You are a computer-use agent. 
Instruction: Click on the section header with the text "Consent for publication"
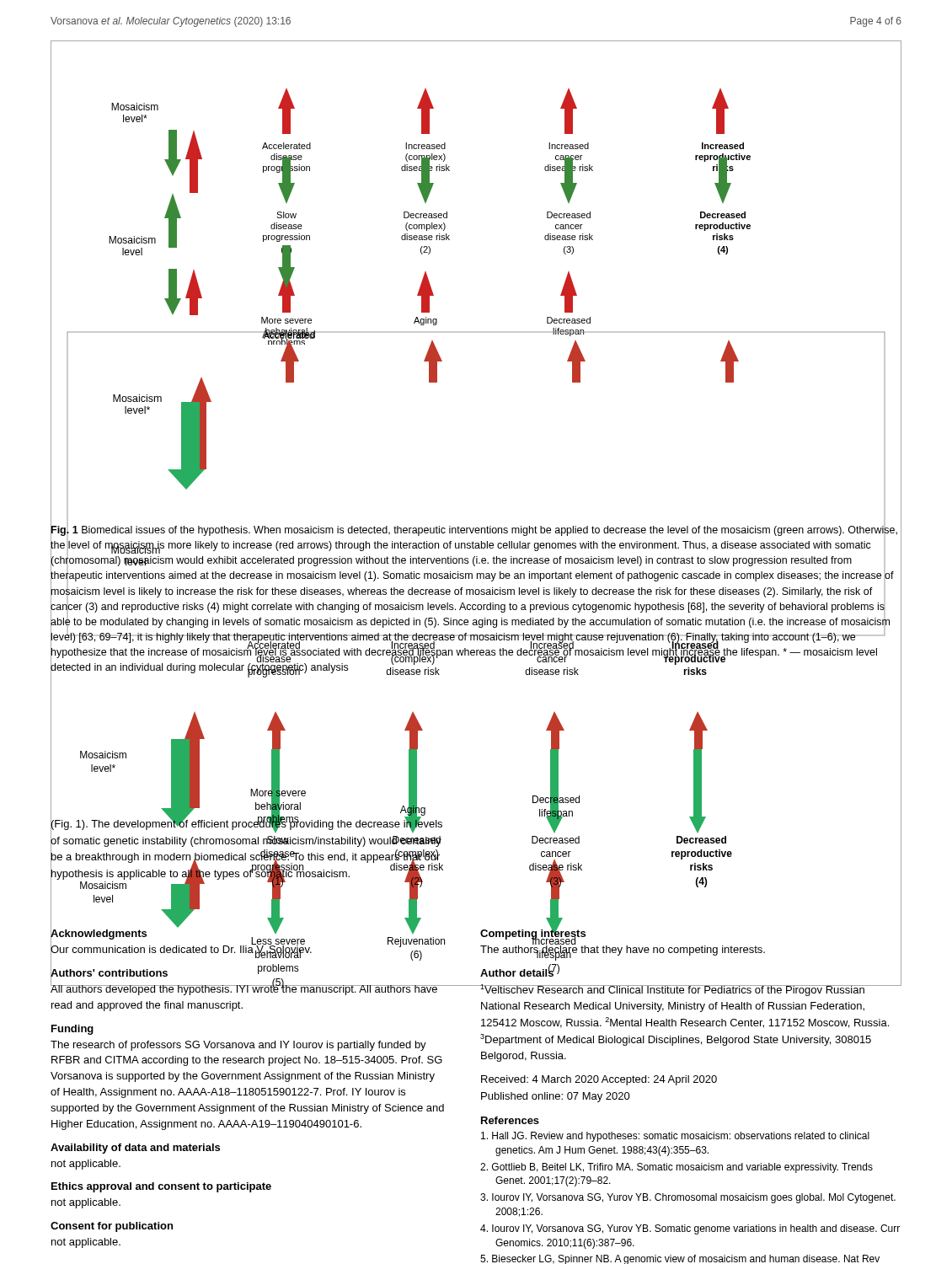pyautogui.click(x=112, y=1226)
